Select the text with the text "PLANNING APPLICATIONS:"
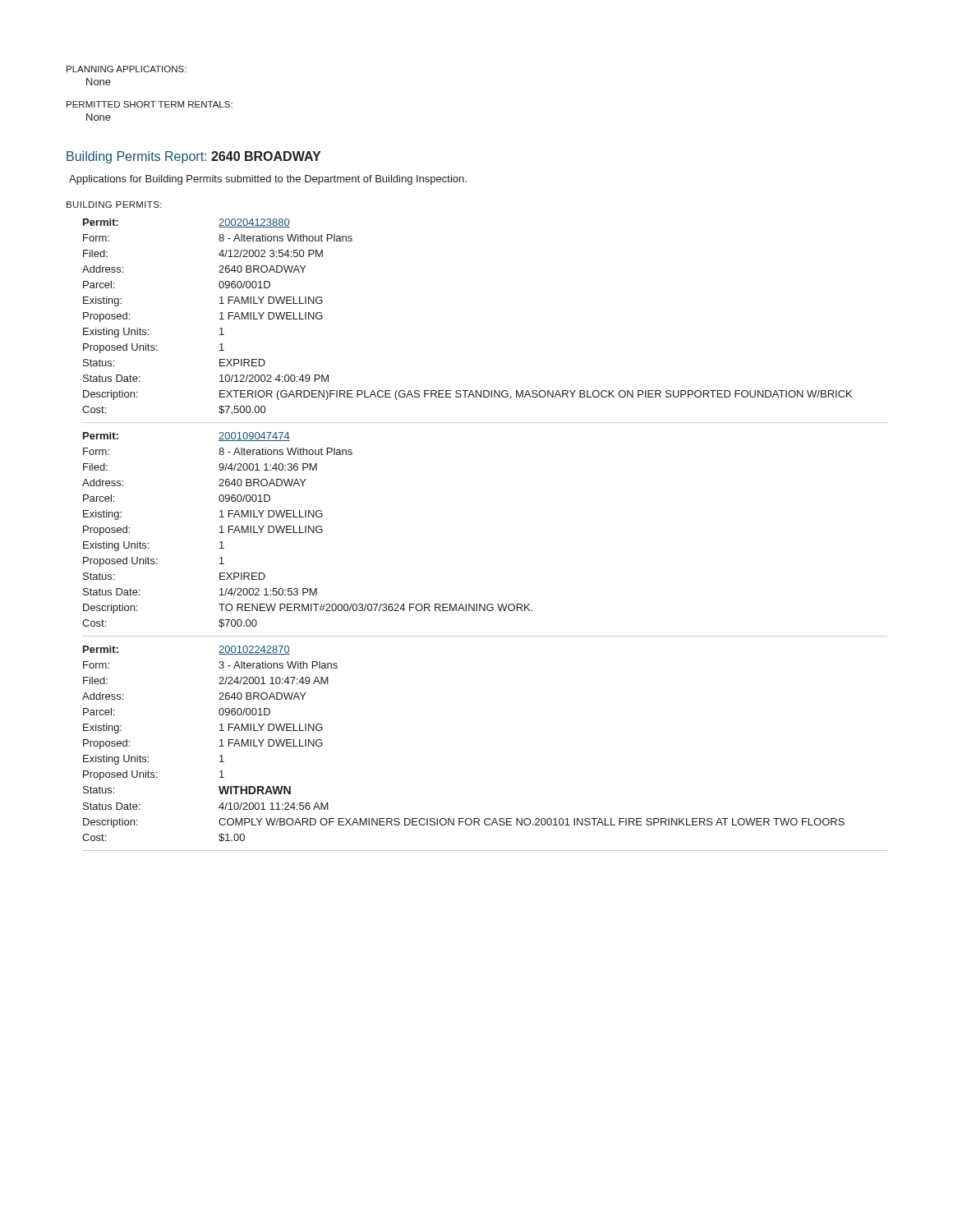Image resolution: width=953 pixels, height=1232 pixels. point(126,69)
